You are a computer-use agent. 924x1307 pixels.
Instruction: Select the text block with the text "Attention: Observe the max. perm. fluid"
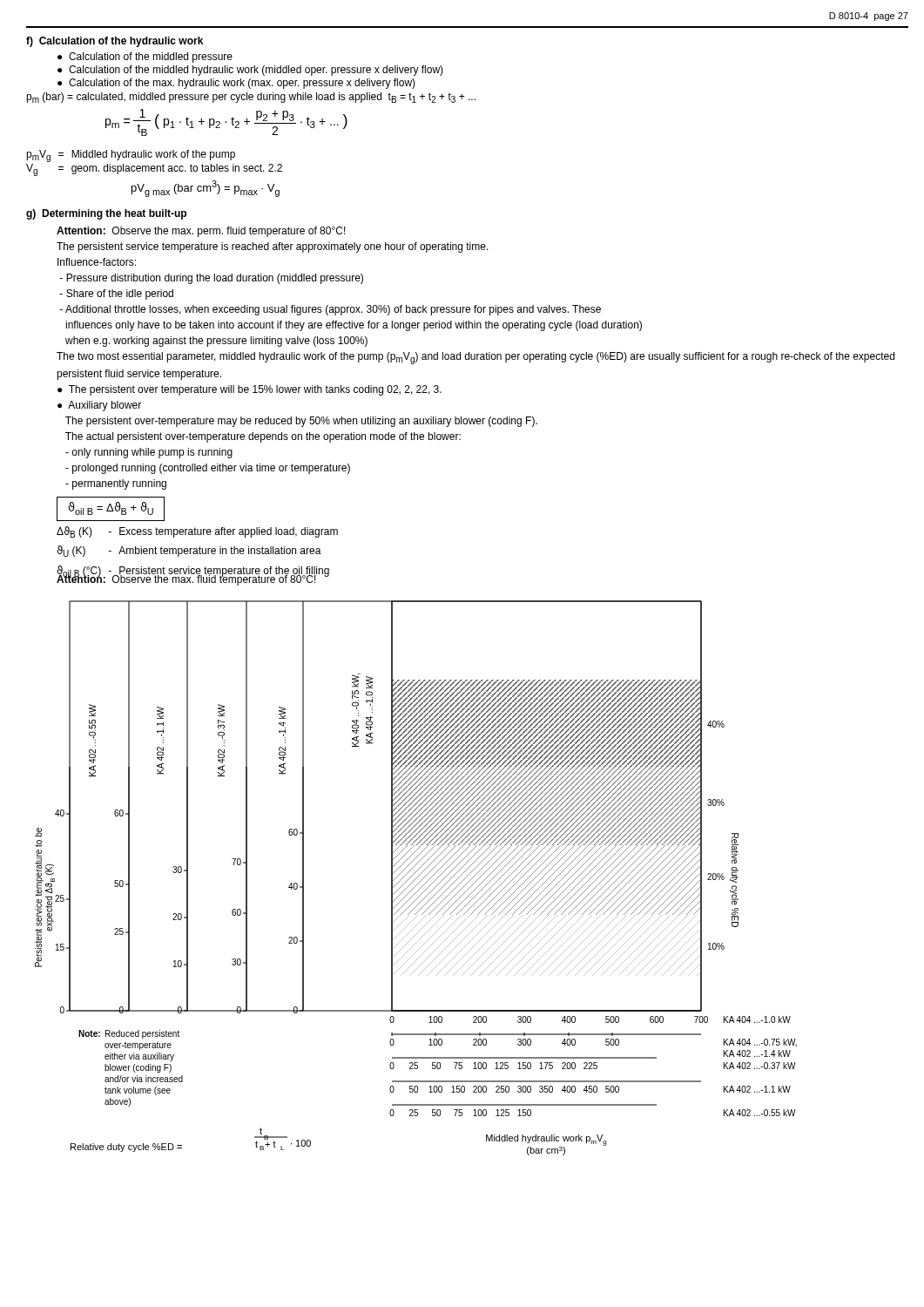[350, 286]
